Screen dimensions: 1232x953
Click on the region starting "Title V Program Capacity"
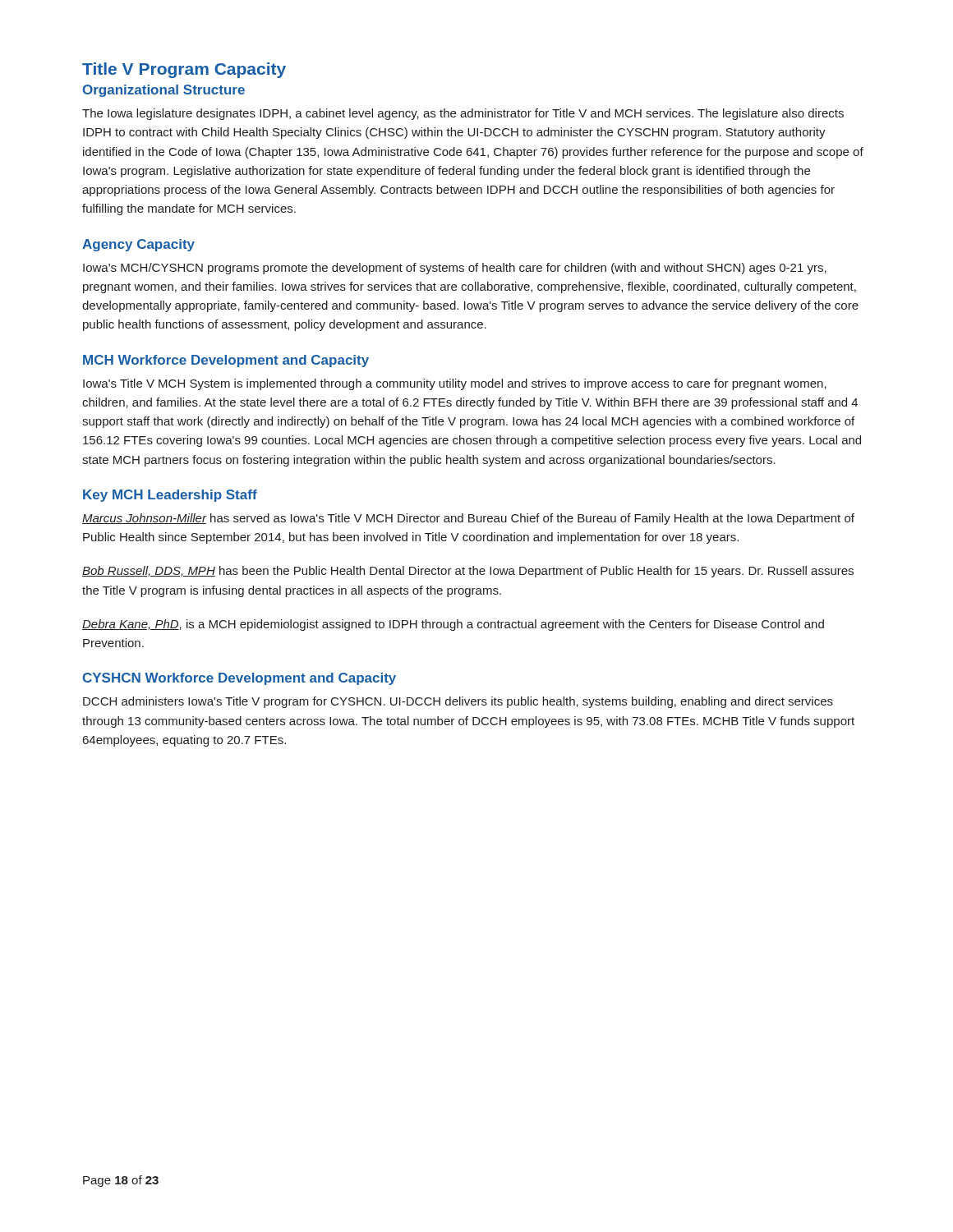click(184, 70)
